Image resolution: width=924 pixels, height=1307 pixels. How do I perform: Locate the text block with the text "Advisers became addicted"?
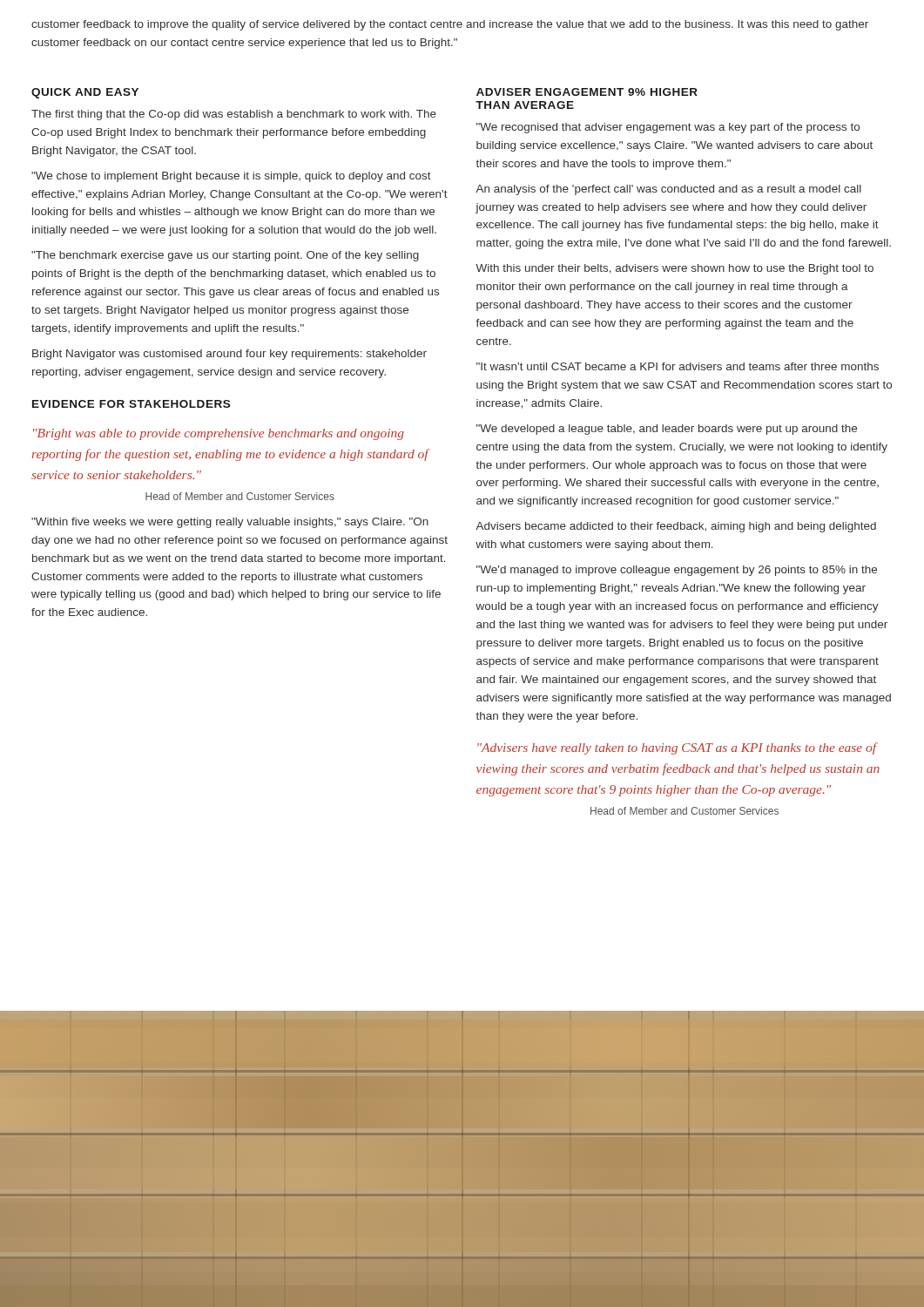[676, 535]
